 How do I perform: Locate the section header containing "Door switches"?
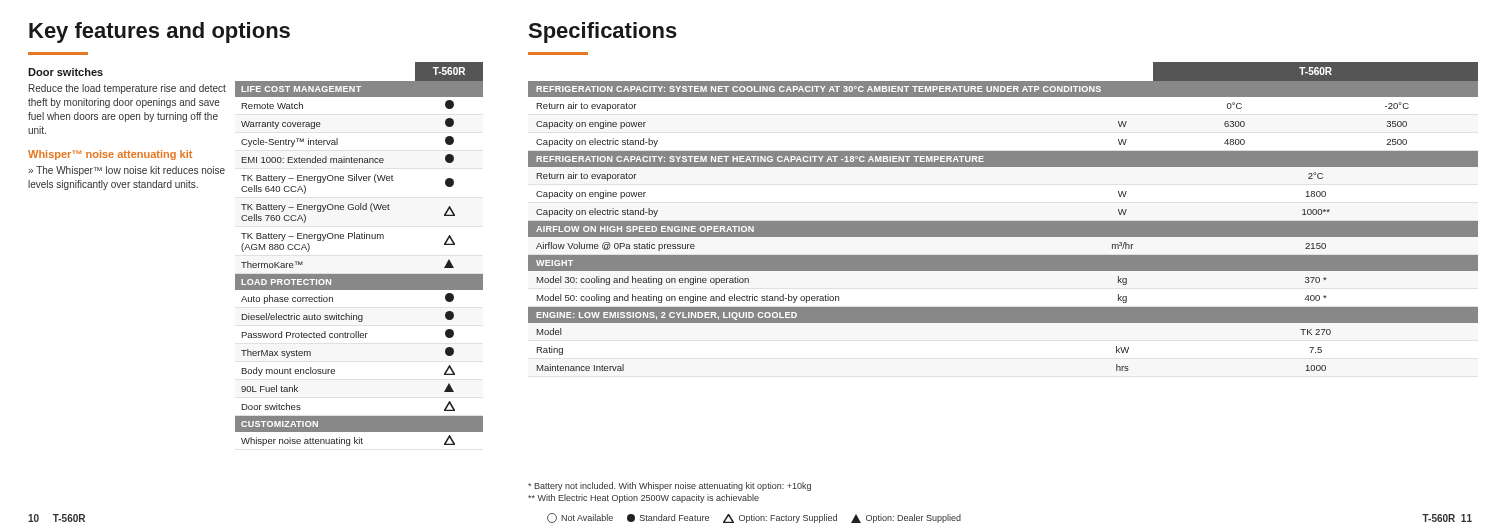coord(66,72)
